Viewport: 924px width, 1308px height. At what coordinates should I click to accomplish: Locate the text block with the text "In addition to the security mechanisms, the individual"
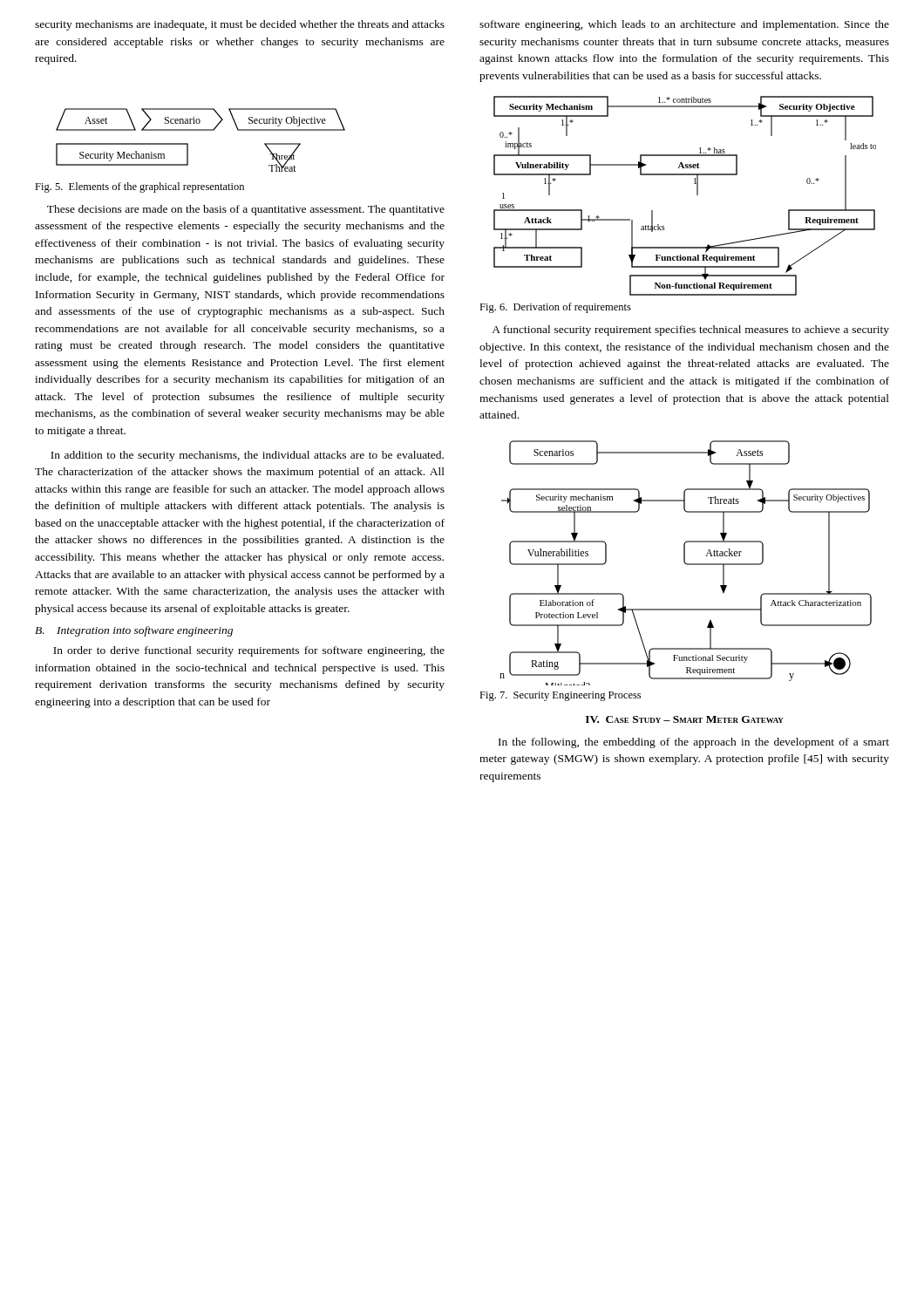click(x=240, y=531)
